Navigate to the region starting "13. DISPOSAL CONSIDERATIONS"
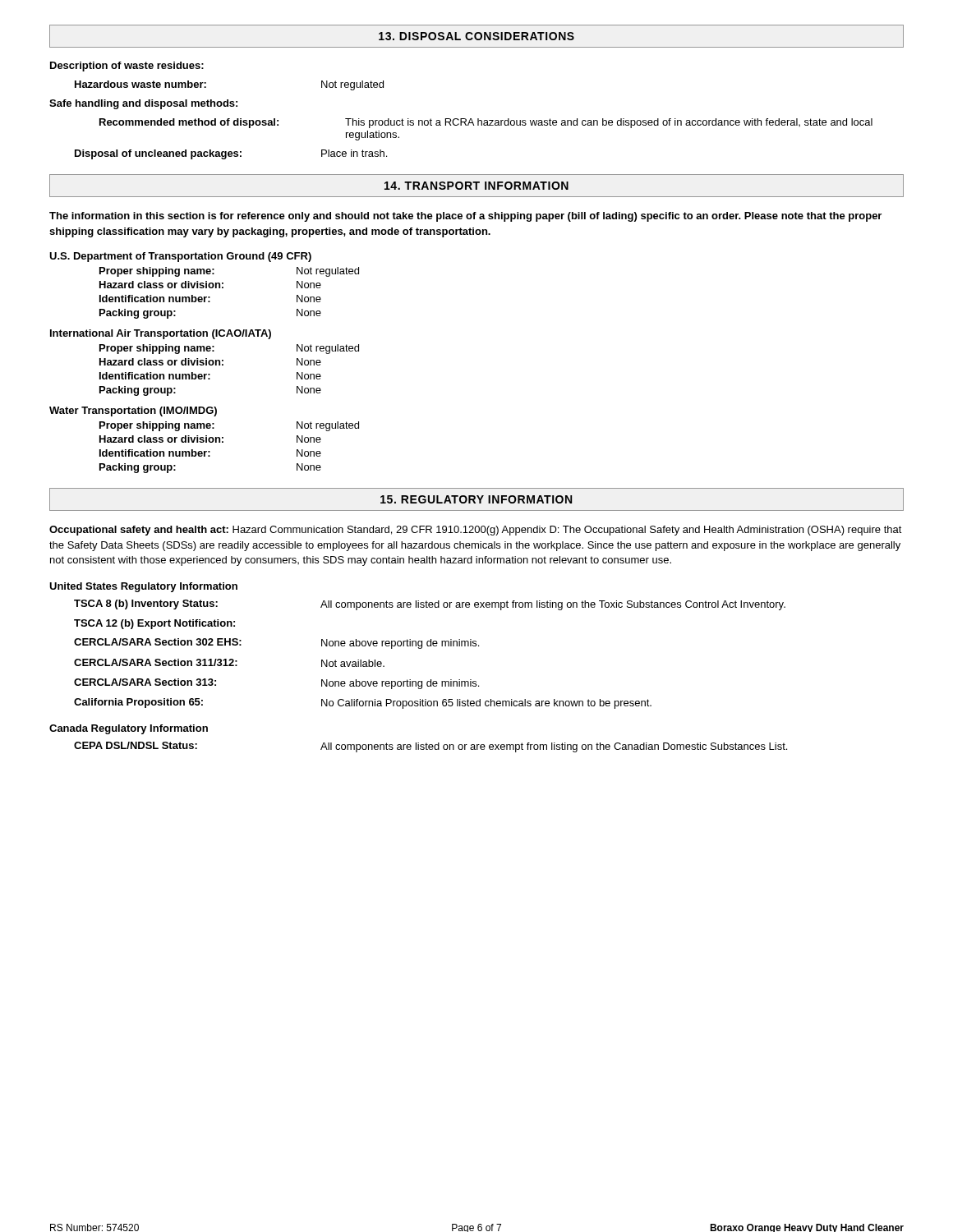The width and height of the screenshot is (953, 1232). coord(476,36)
